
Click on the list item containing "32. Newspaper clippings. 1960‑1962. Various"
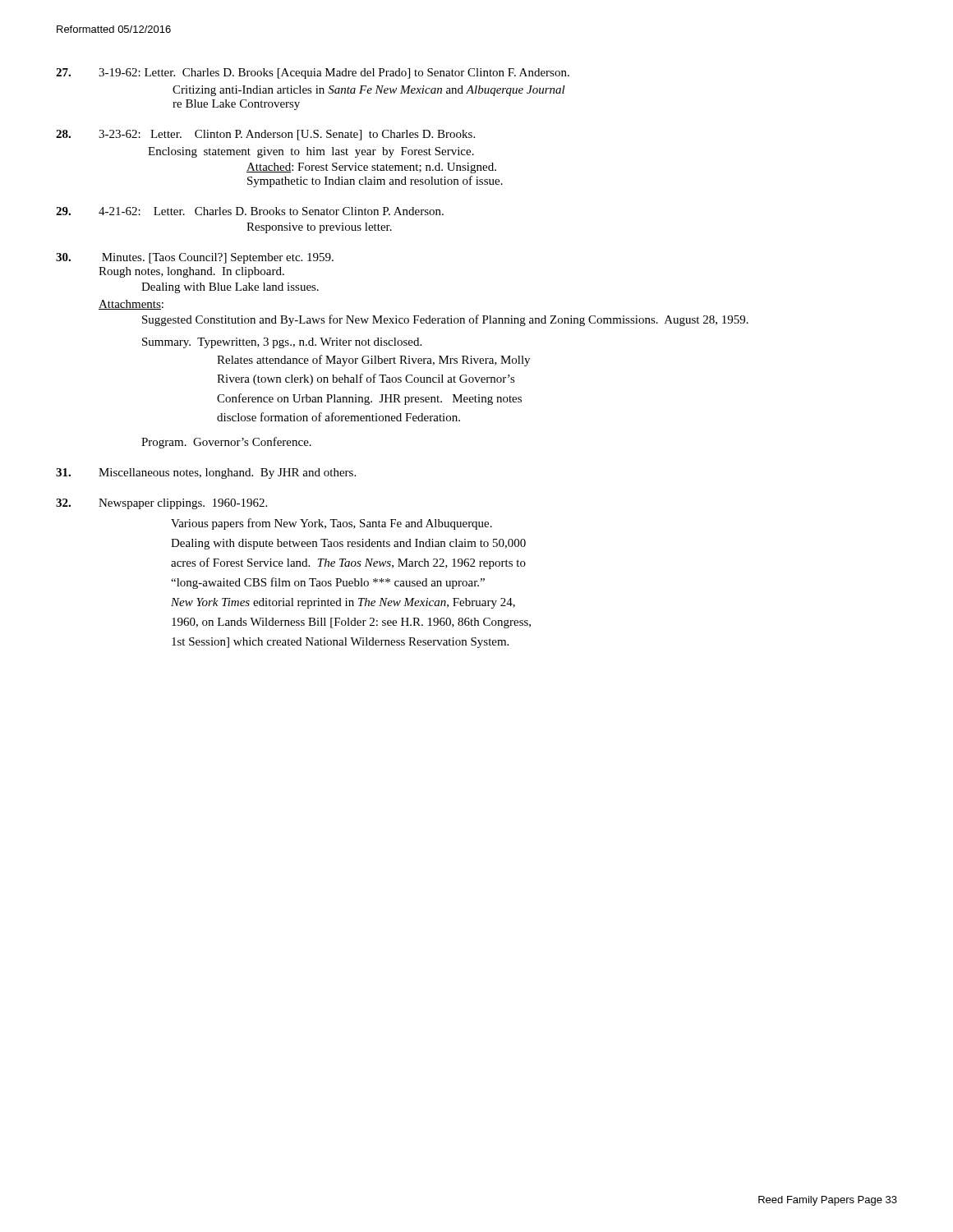[476, 574]
